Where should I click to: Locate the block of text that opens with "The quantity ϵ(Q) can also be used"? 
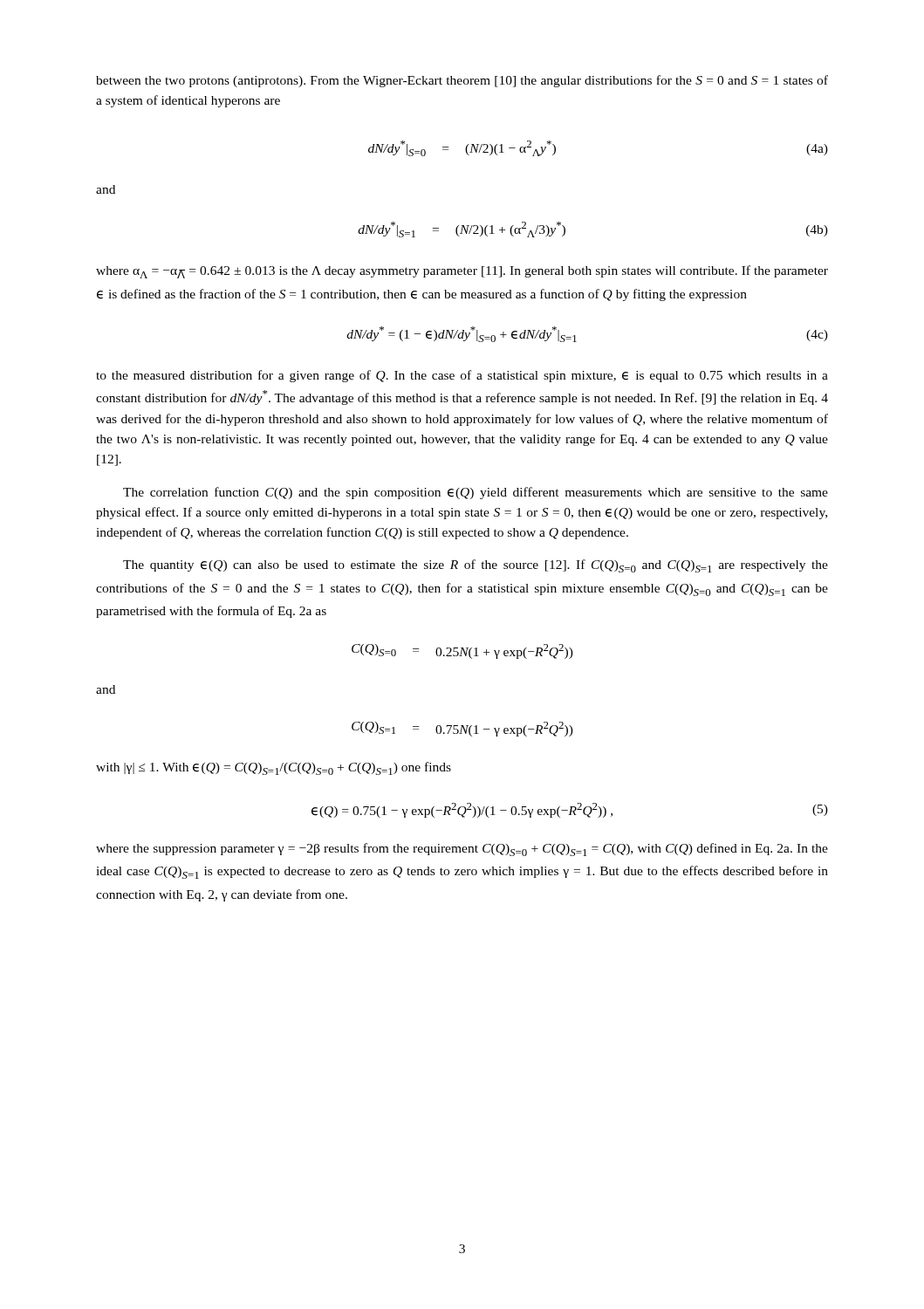coord(462,588)
